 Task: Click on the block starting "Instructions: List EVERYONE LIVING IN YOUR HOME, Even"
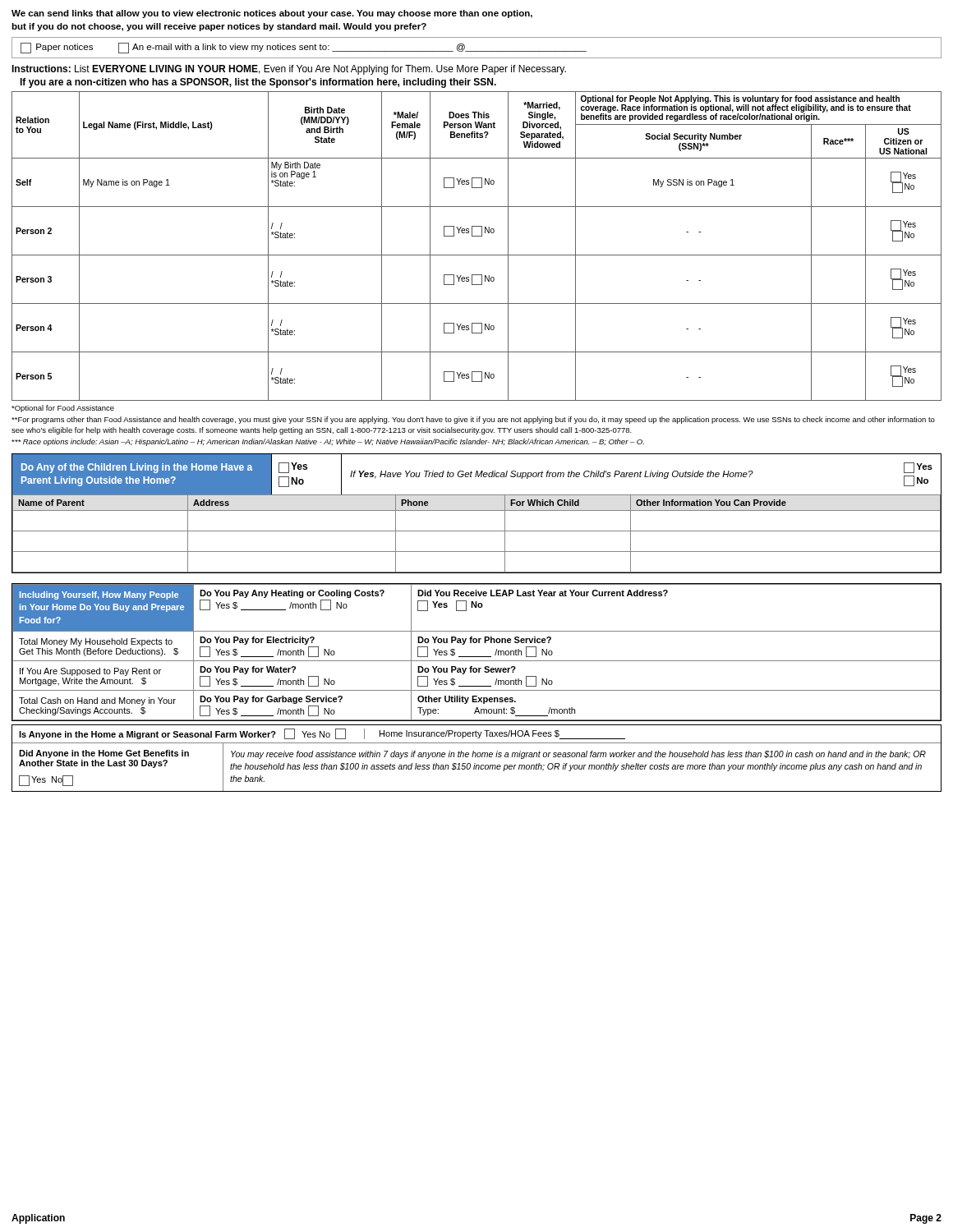coord(289,76)
